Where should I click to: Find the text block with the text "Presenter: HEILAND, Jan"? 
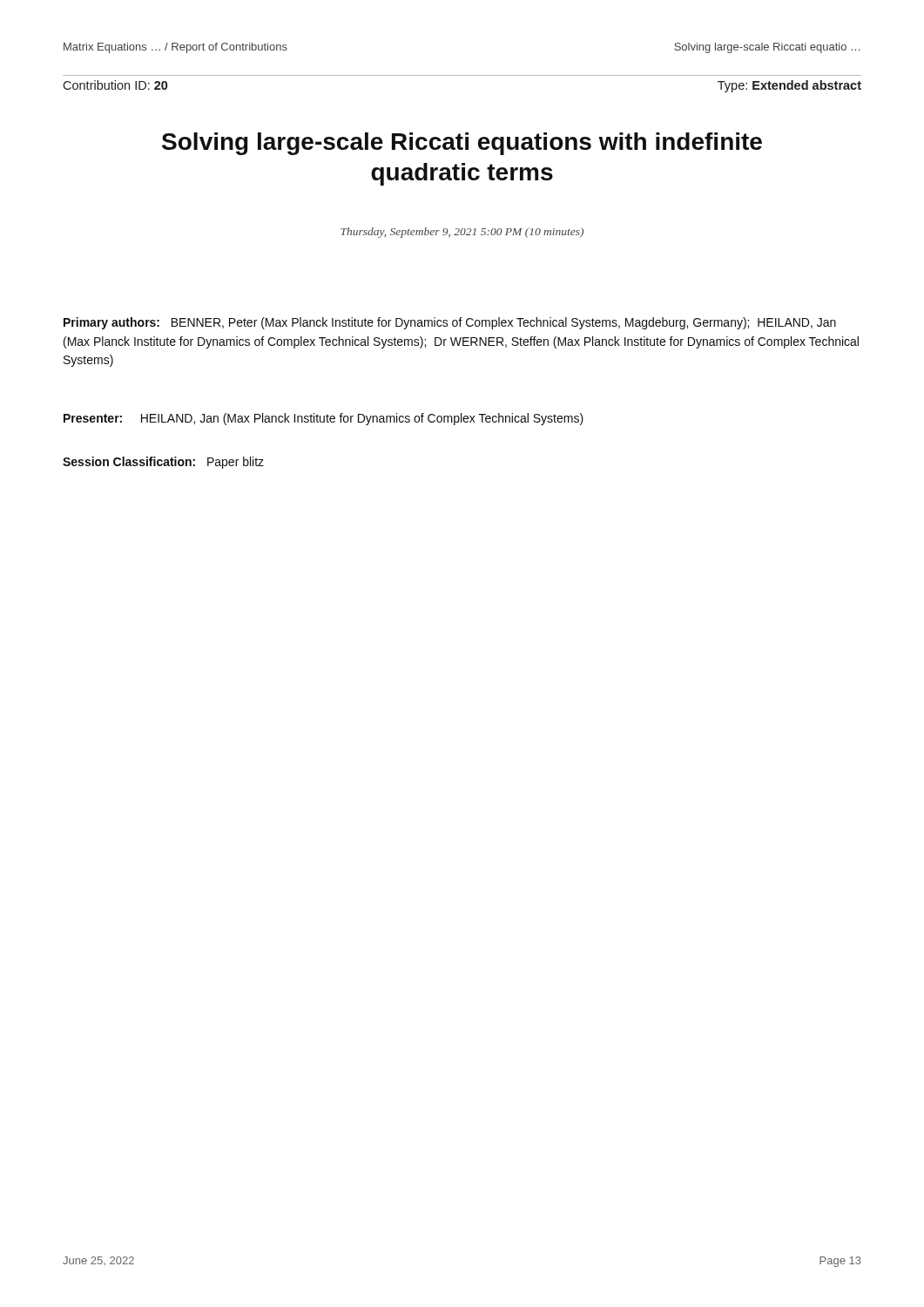click(323, 418)
